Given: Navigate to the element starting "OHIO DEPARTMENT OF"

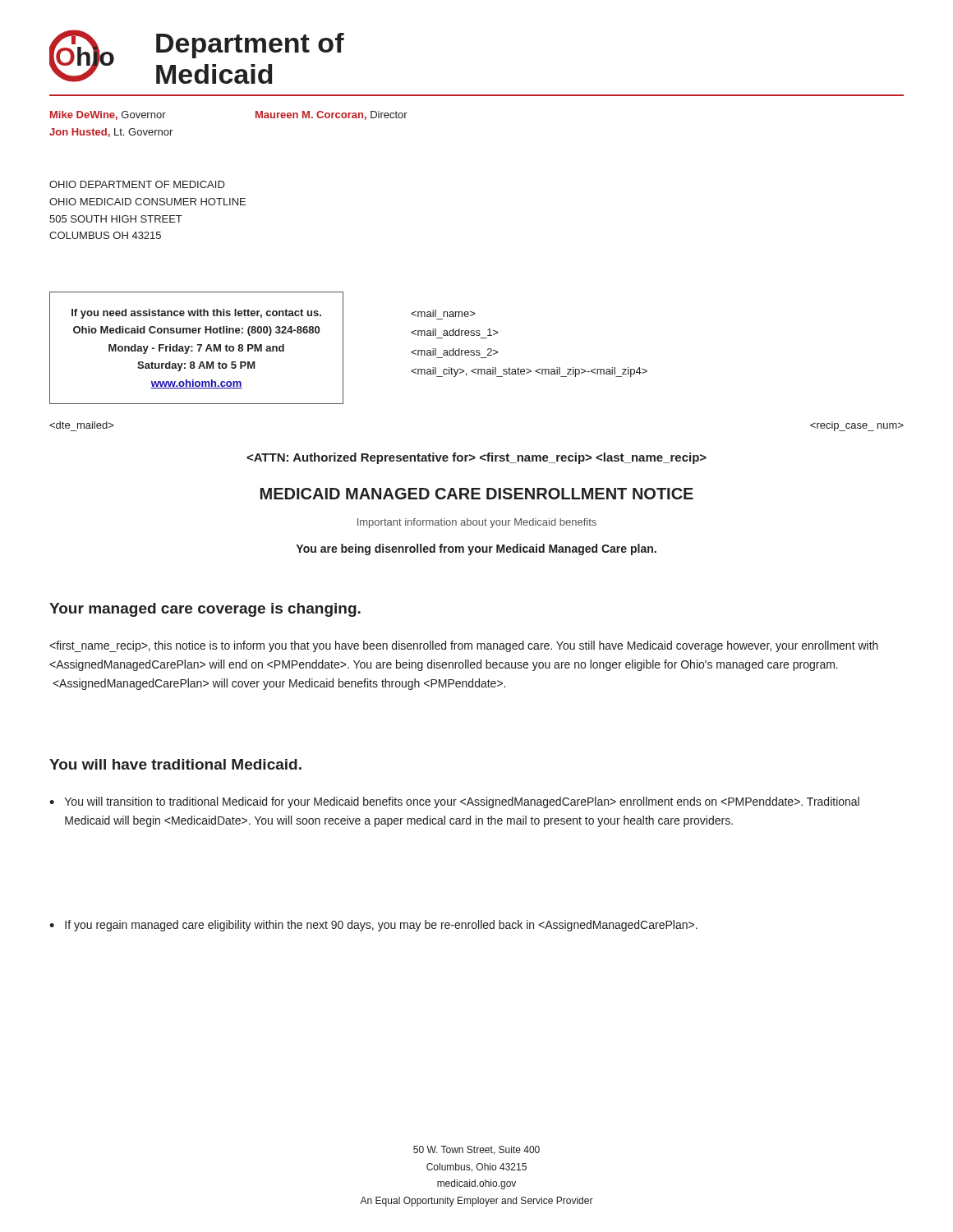Looking at the screenshot, I should tap(148, 210).
